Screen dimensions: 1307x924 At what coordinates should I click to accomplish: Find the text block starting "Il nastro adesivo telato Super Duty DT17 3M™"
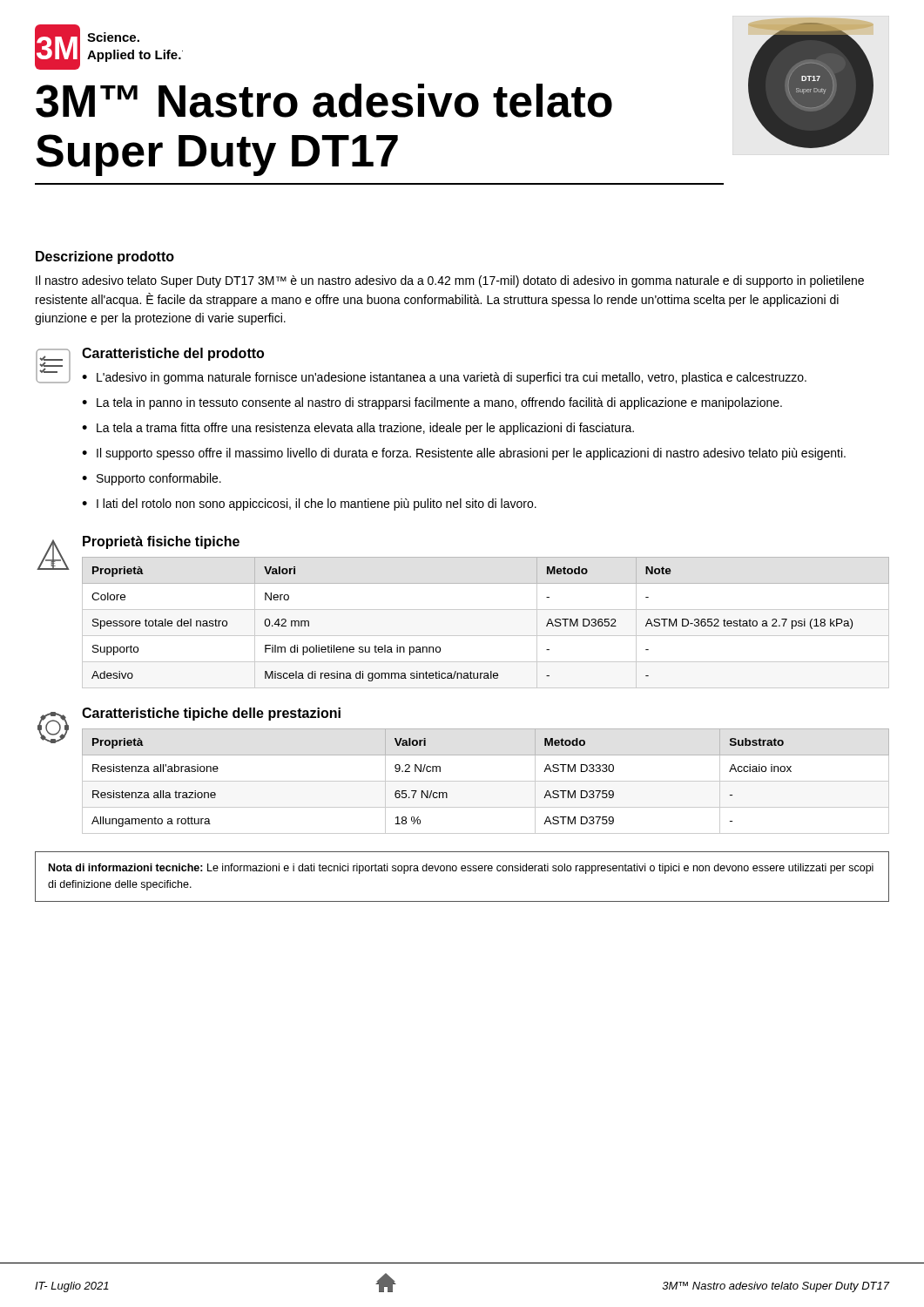[450, 299]
